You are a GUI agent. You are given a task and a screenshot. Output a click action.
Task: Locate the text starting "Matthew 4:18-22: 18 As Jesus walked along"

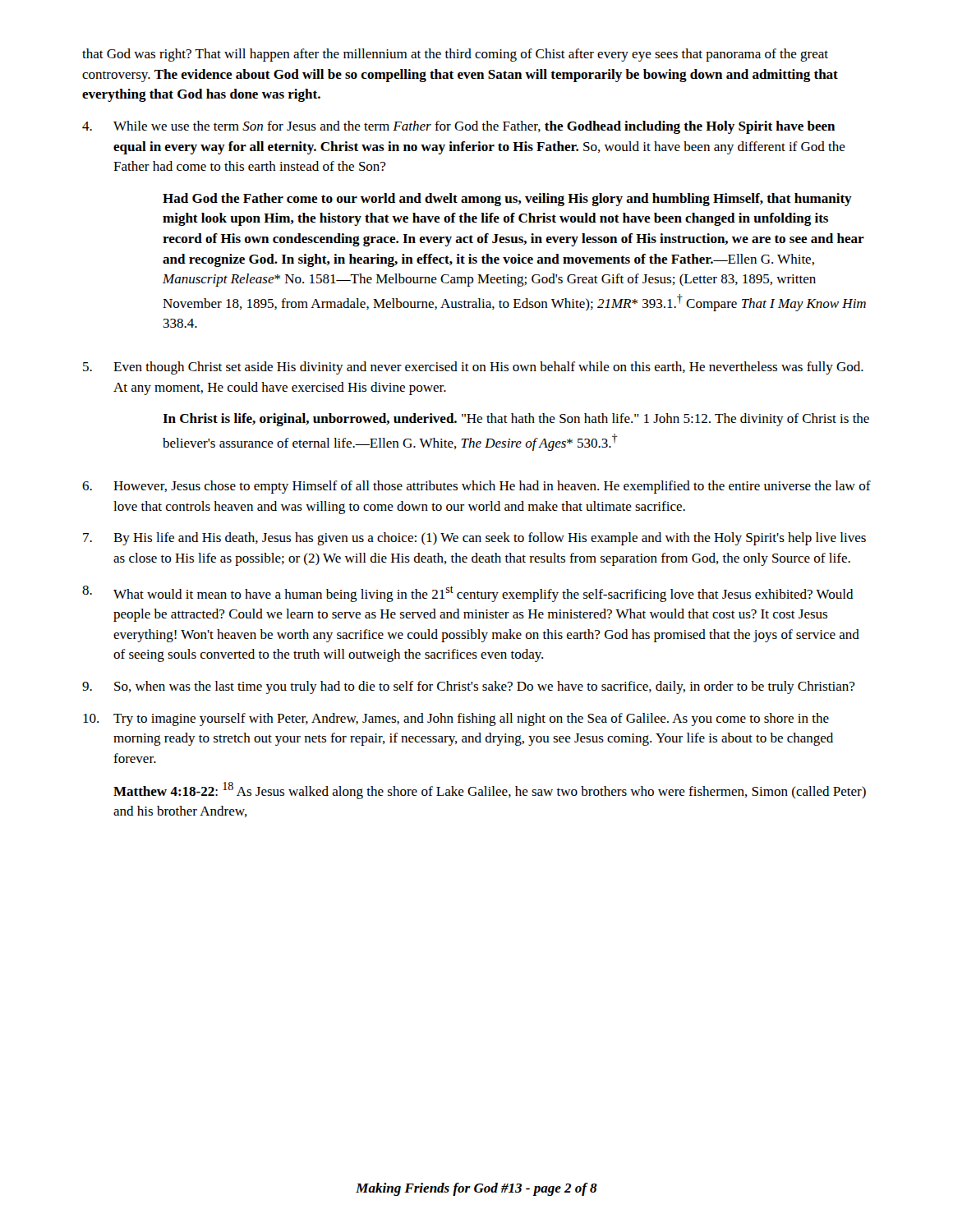click(490, 799)
